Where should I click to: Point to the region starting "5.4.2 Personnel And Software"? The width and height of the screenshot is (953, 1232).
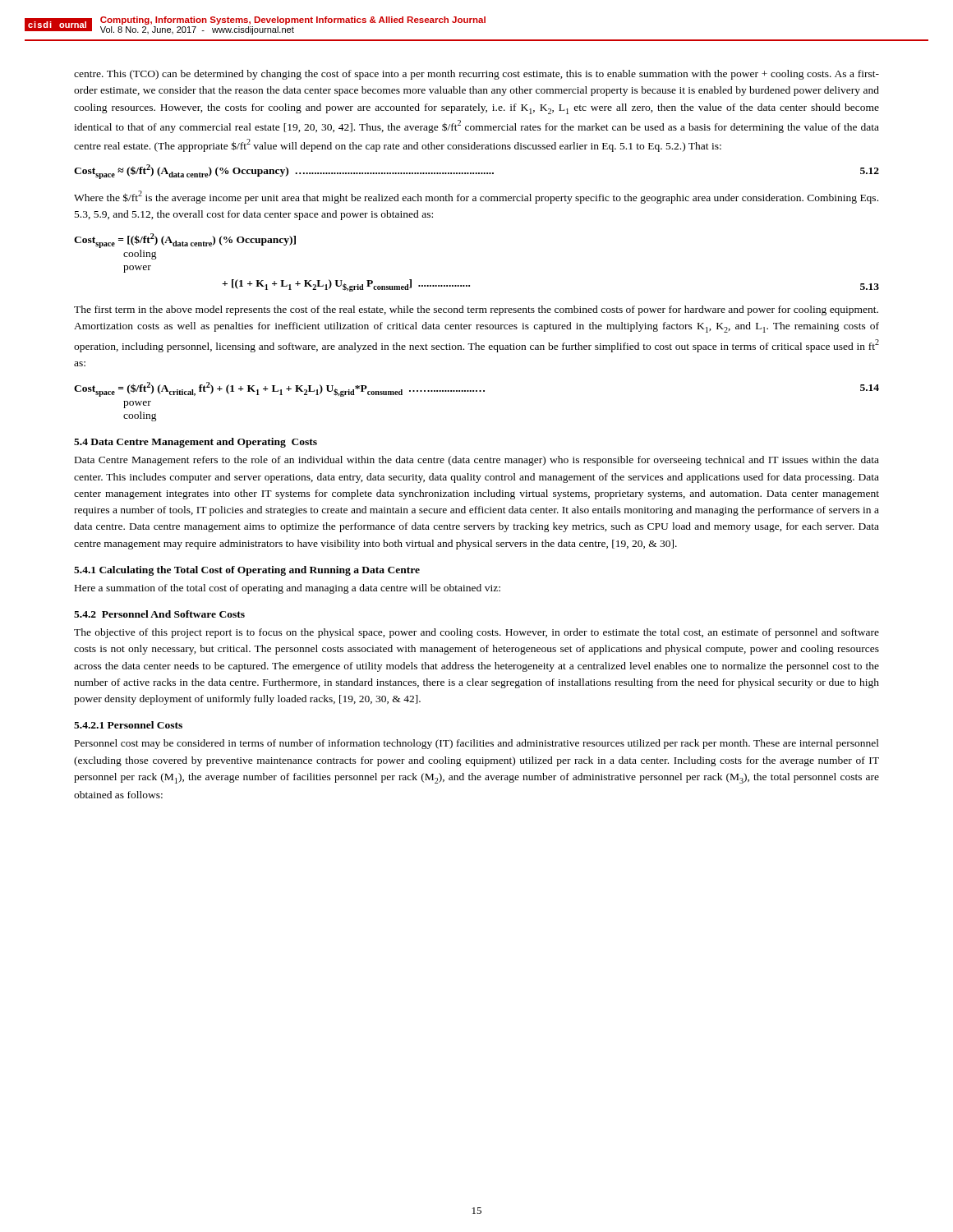(x=159, y=614)
